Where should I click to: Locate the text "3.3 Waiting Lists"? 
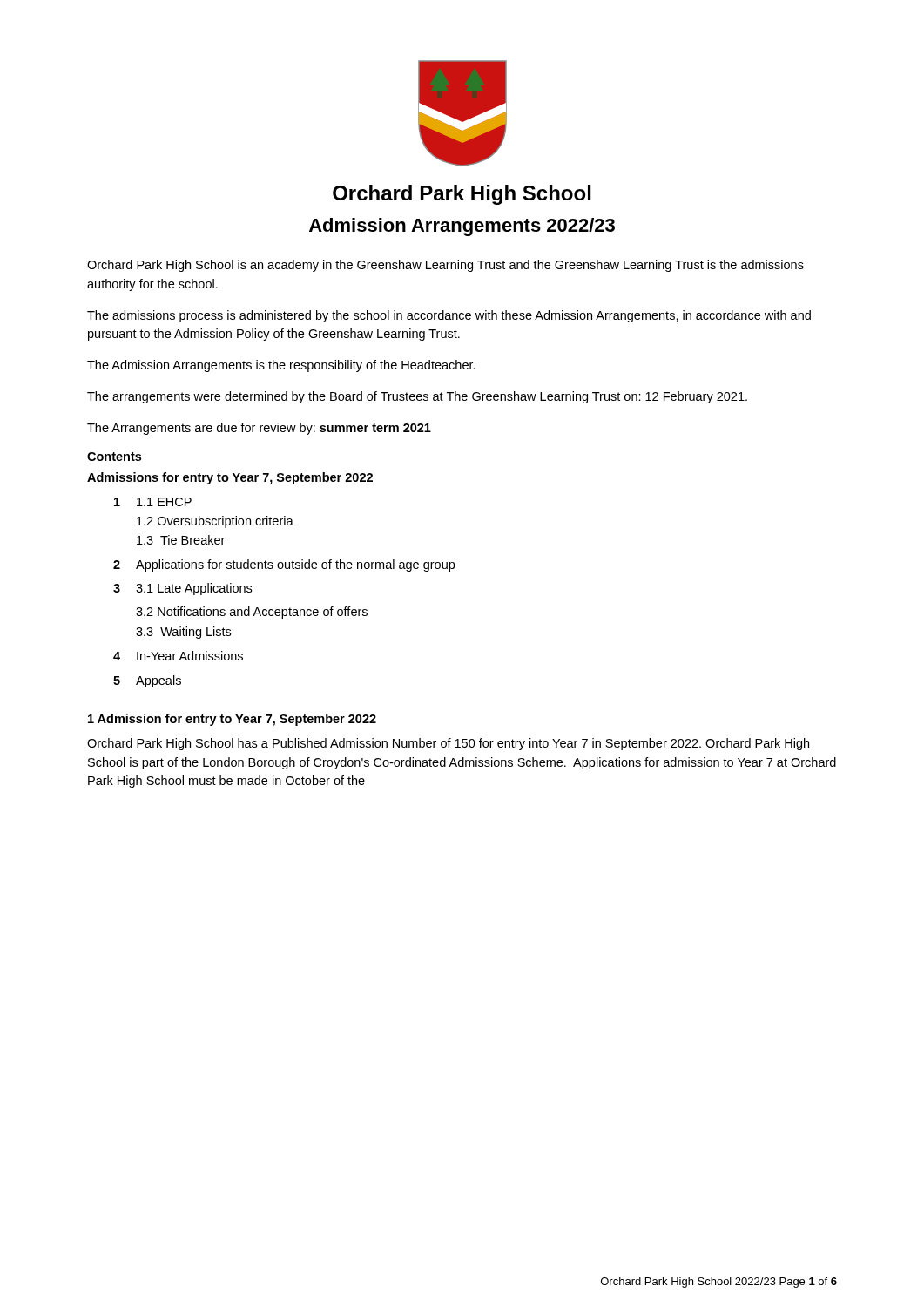[184, 632]
